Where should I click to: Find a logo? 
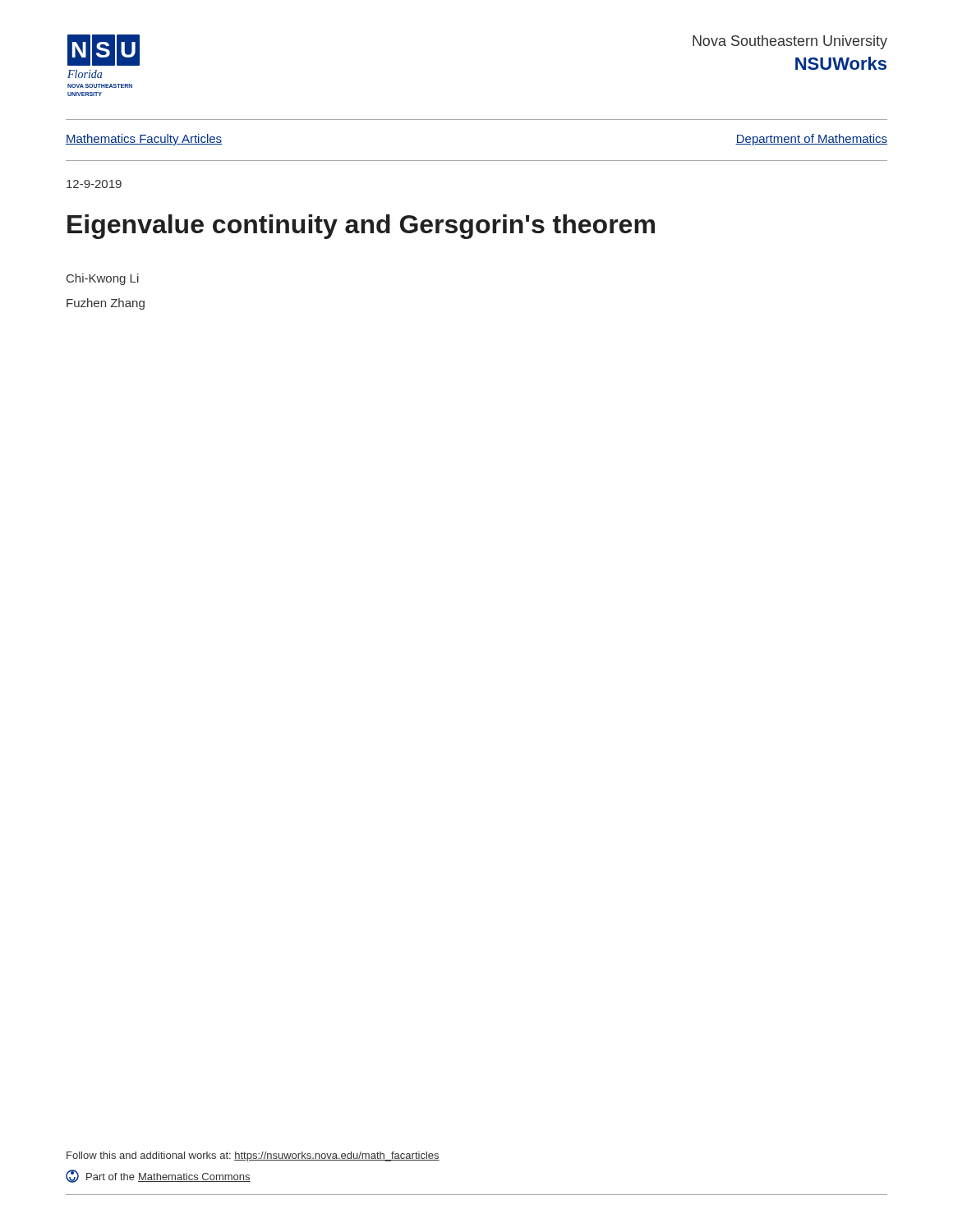(x=123, y=67)
